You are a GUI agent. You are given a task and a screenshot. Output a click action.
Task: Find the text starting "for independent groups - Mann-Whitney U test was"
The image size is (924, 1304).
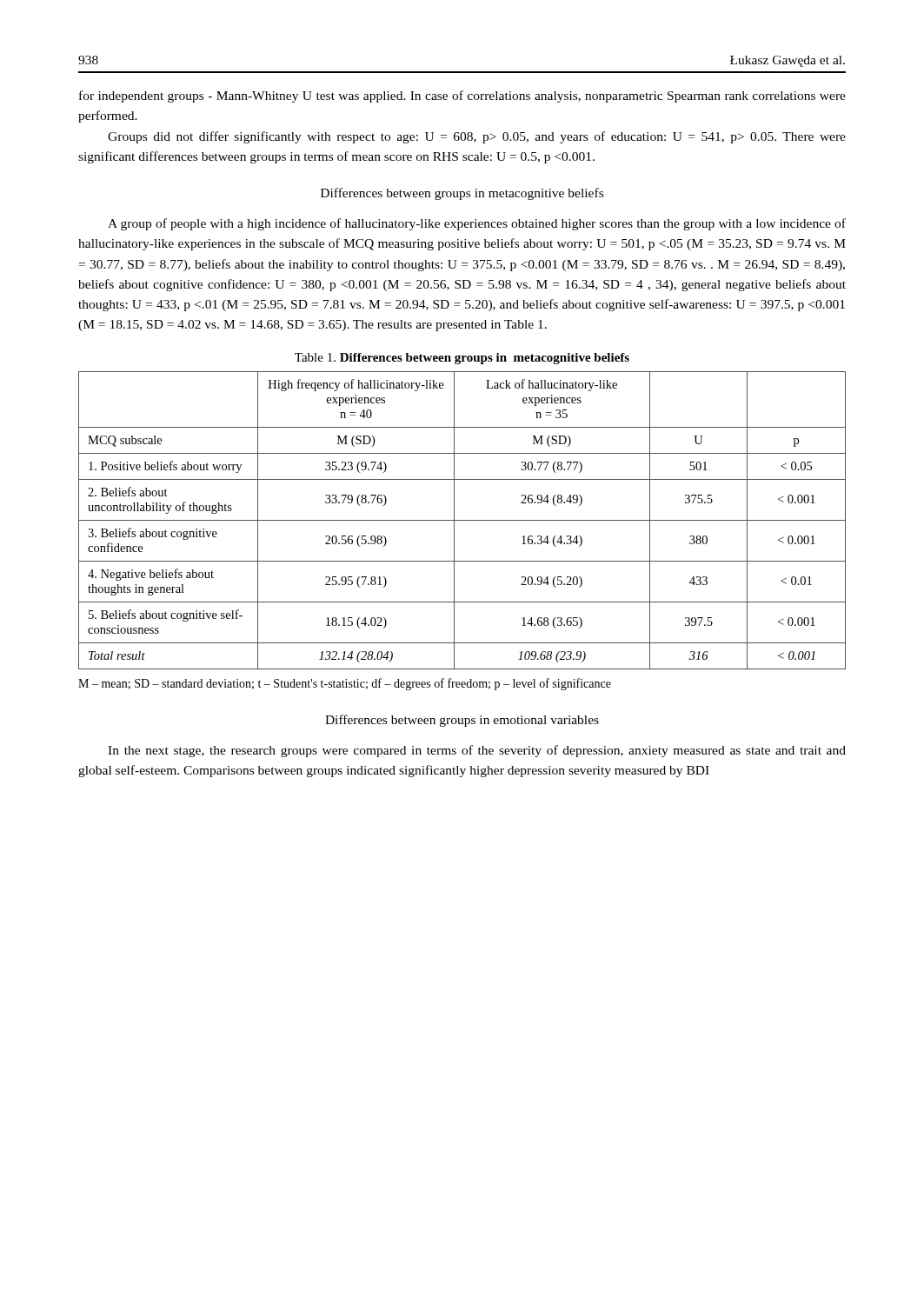462,105
